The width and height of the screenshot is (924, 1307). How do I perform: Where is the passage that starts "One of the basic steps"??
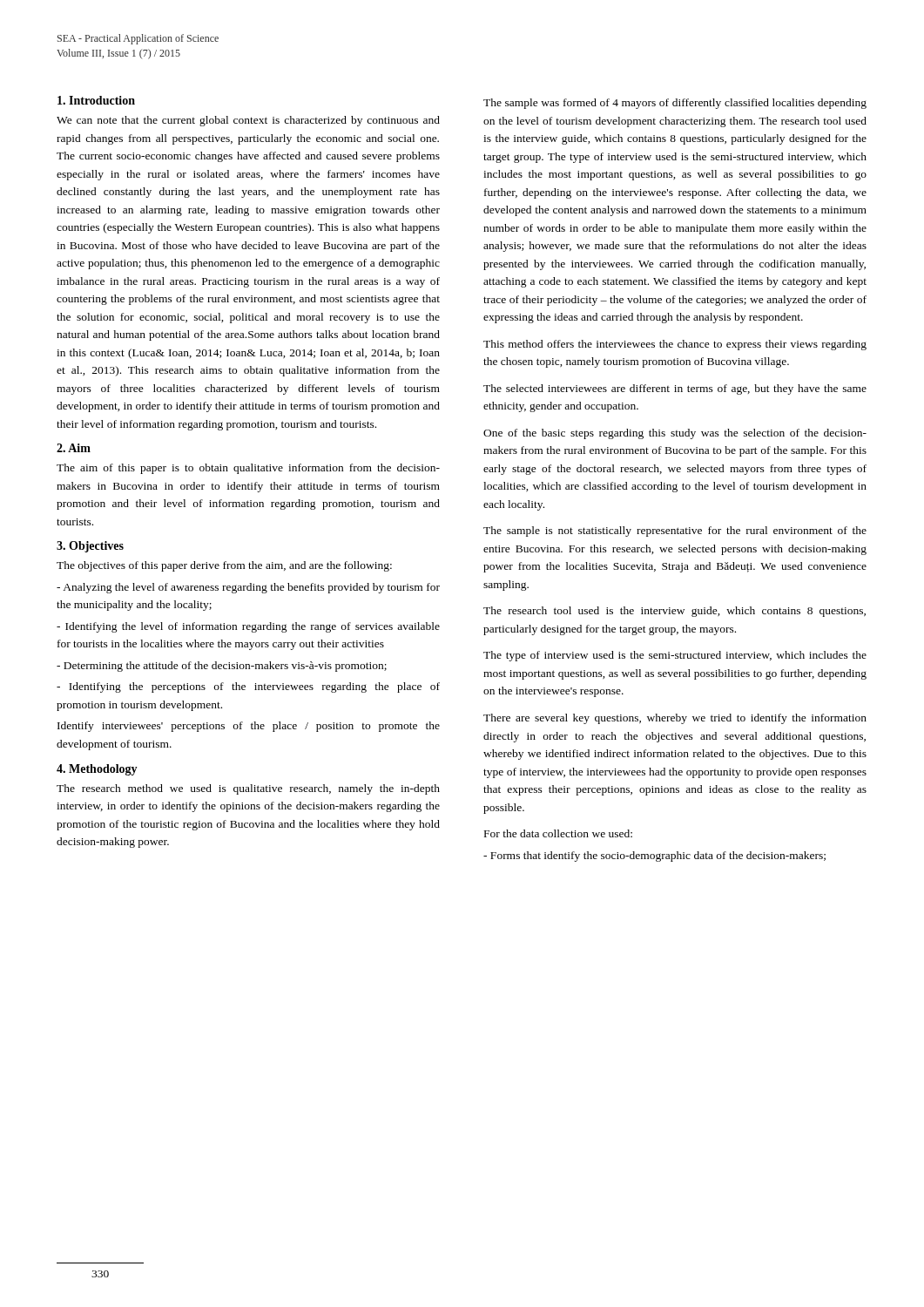pos(675,468)
